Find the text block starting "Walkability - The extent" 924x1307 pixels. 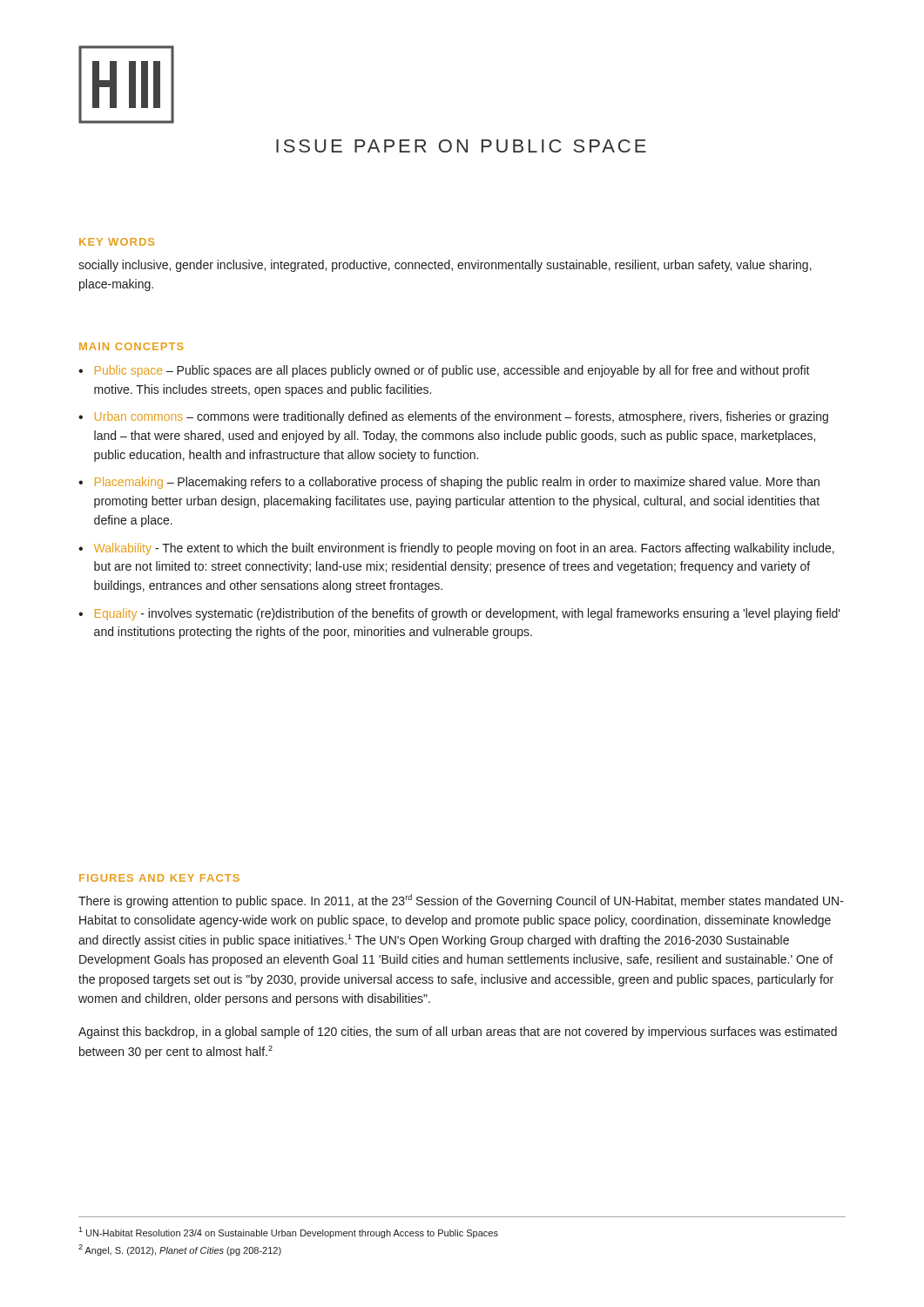tap(470, 567)
